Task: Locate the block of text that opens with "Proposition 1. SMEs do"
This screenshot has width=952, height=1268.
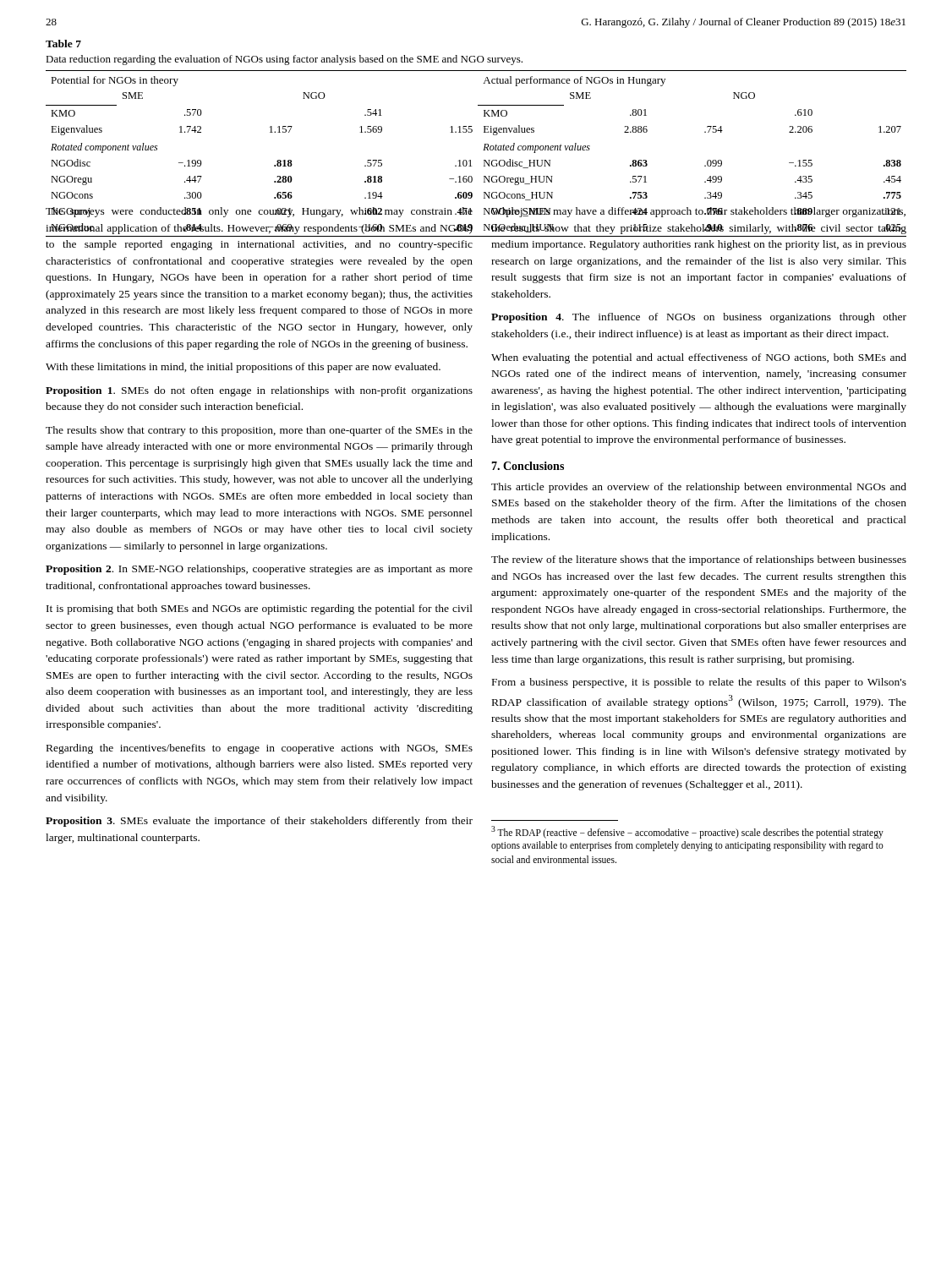Action: click(x=259, y=398)
